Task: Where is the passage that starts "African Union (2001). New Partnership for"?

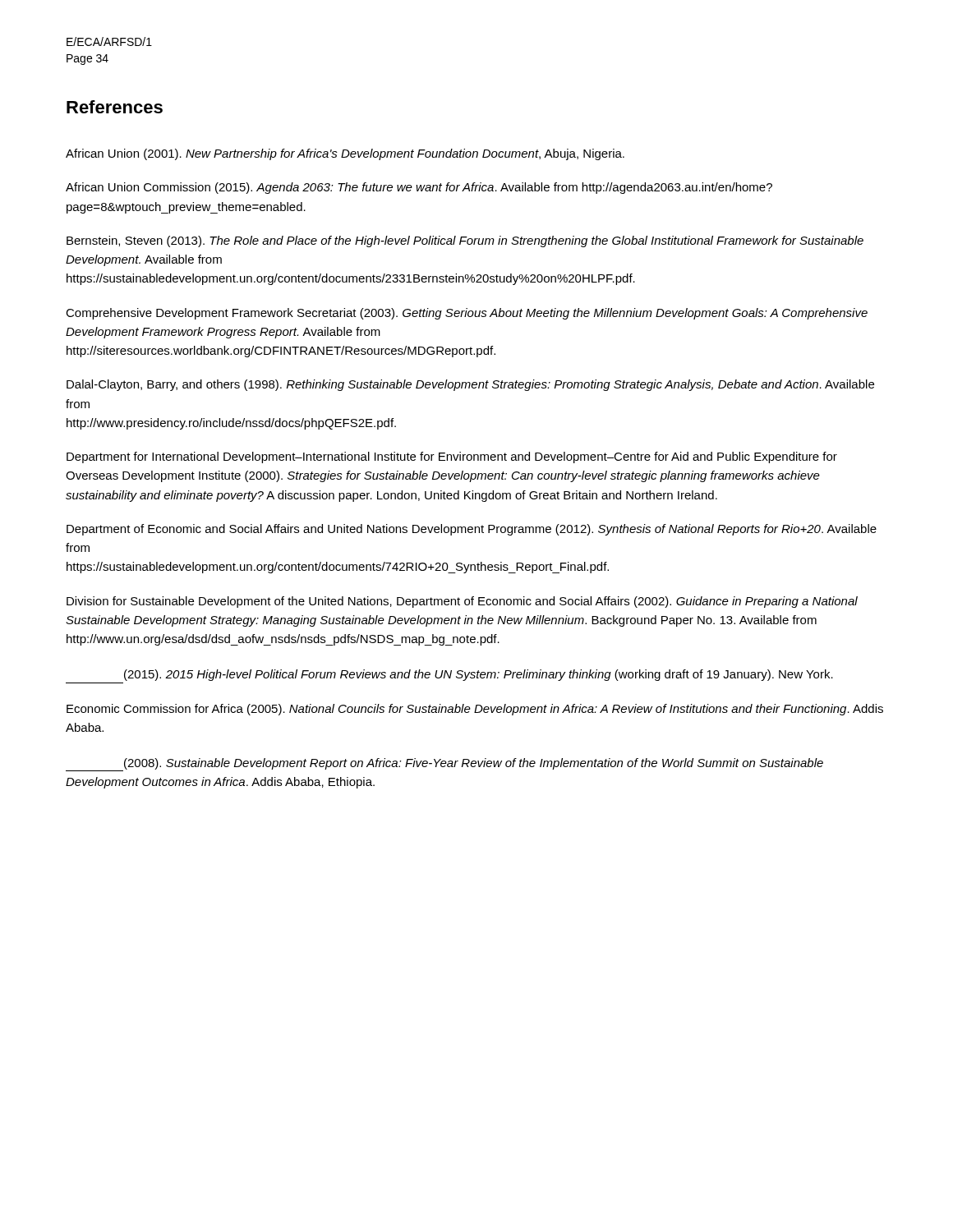Action: pyautogui.click(x=345, y=153)
